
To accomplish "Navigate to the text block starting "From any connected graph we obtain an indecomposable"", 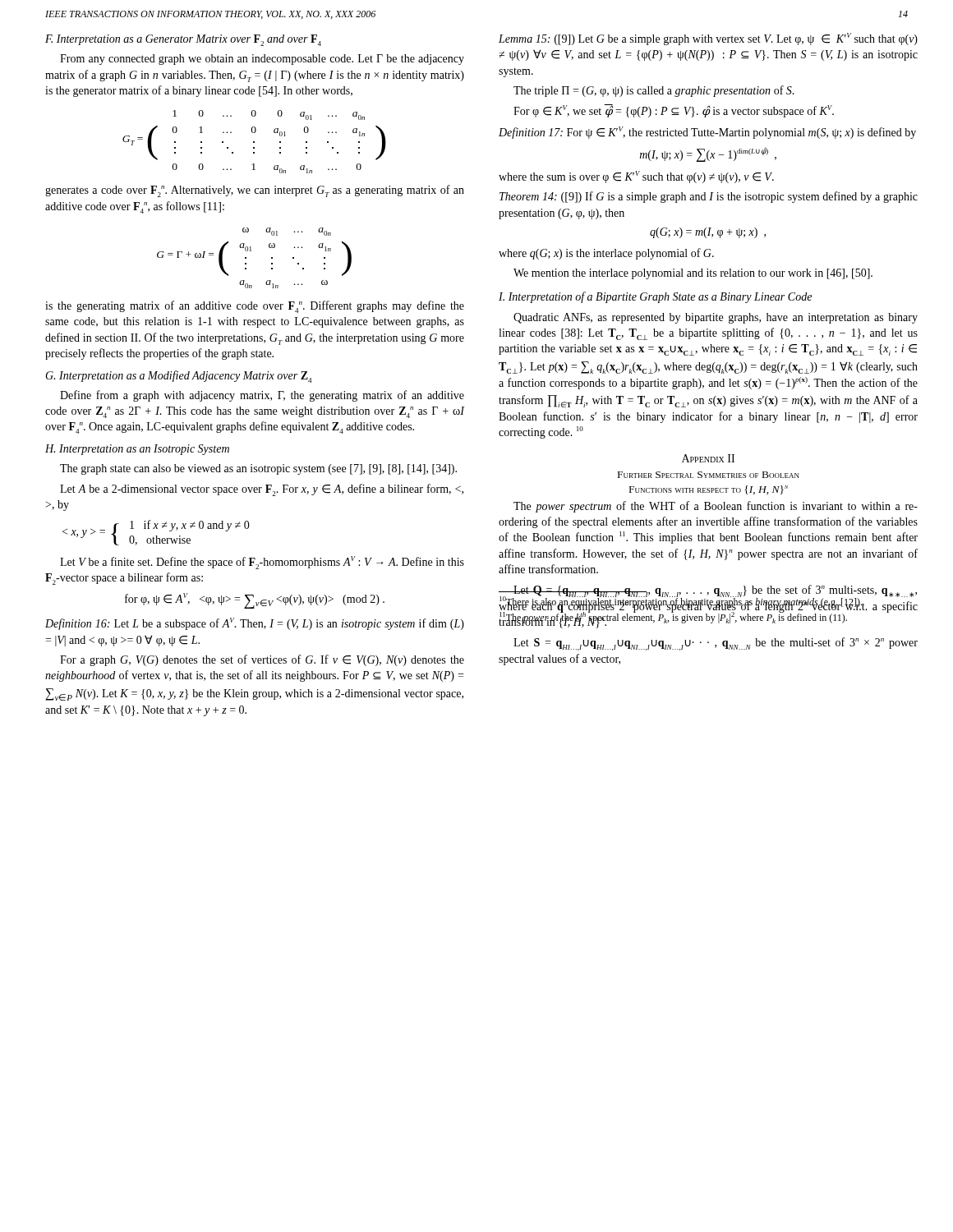I will tap(255, 75).
